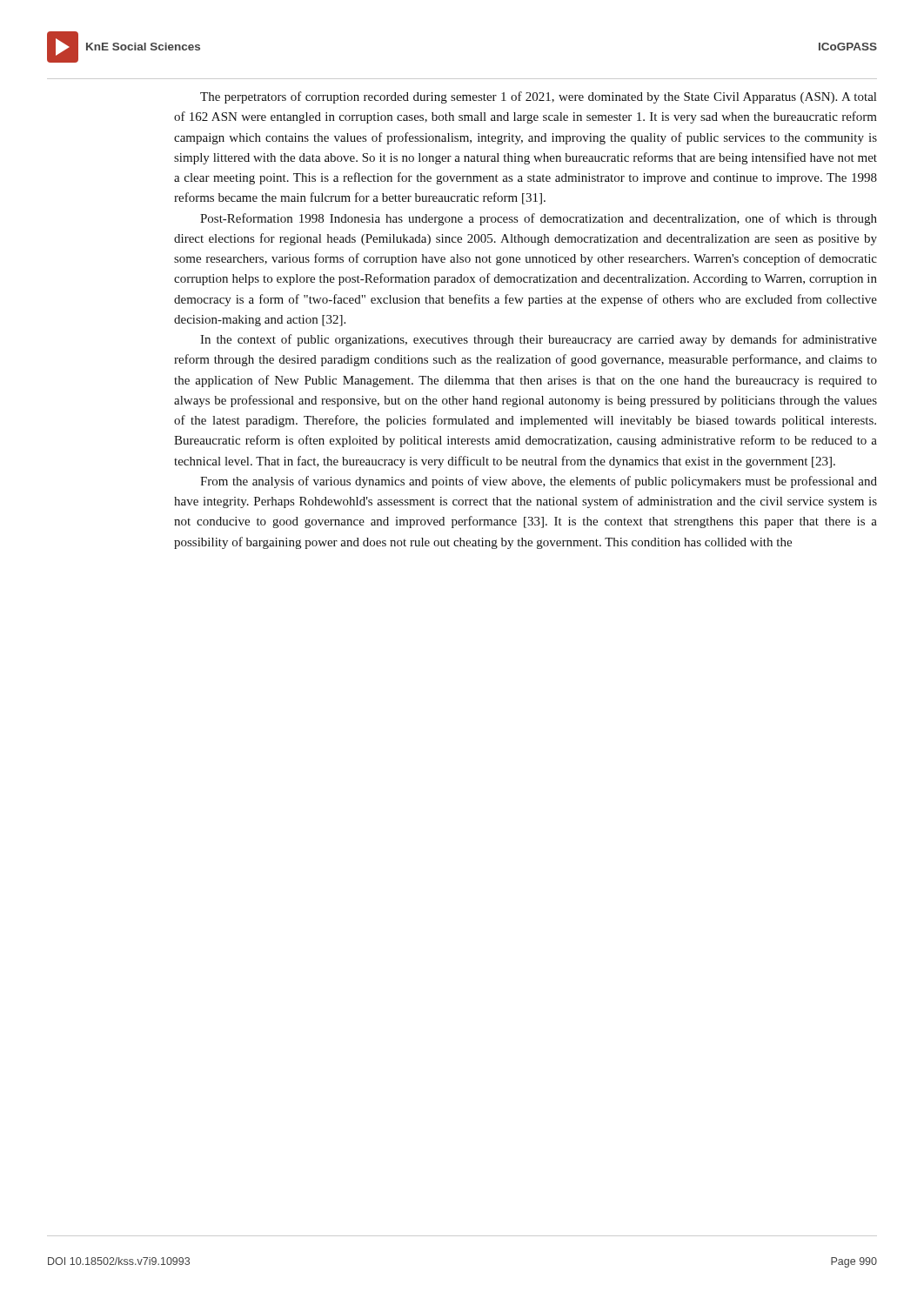Click on the text block containing "From the analysis of"
Image resolution: width=924 pixels, height=1305 pixels.
point(526,512)
